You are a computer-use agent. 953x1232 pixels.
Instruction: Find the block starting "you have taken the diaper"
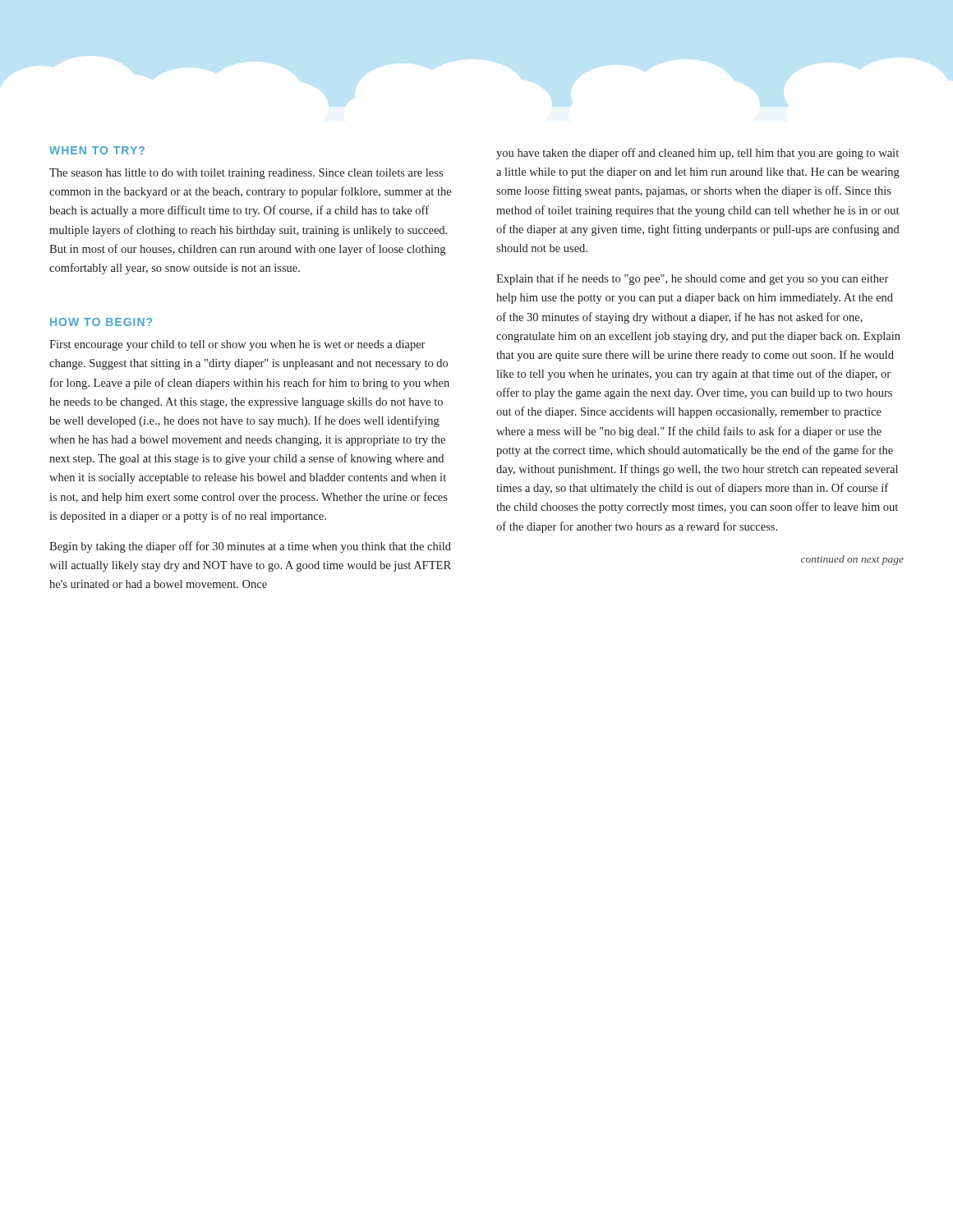698,200
